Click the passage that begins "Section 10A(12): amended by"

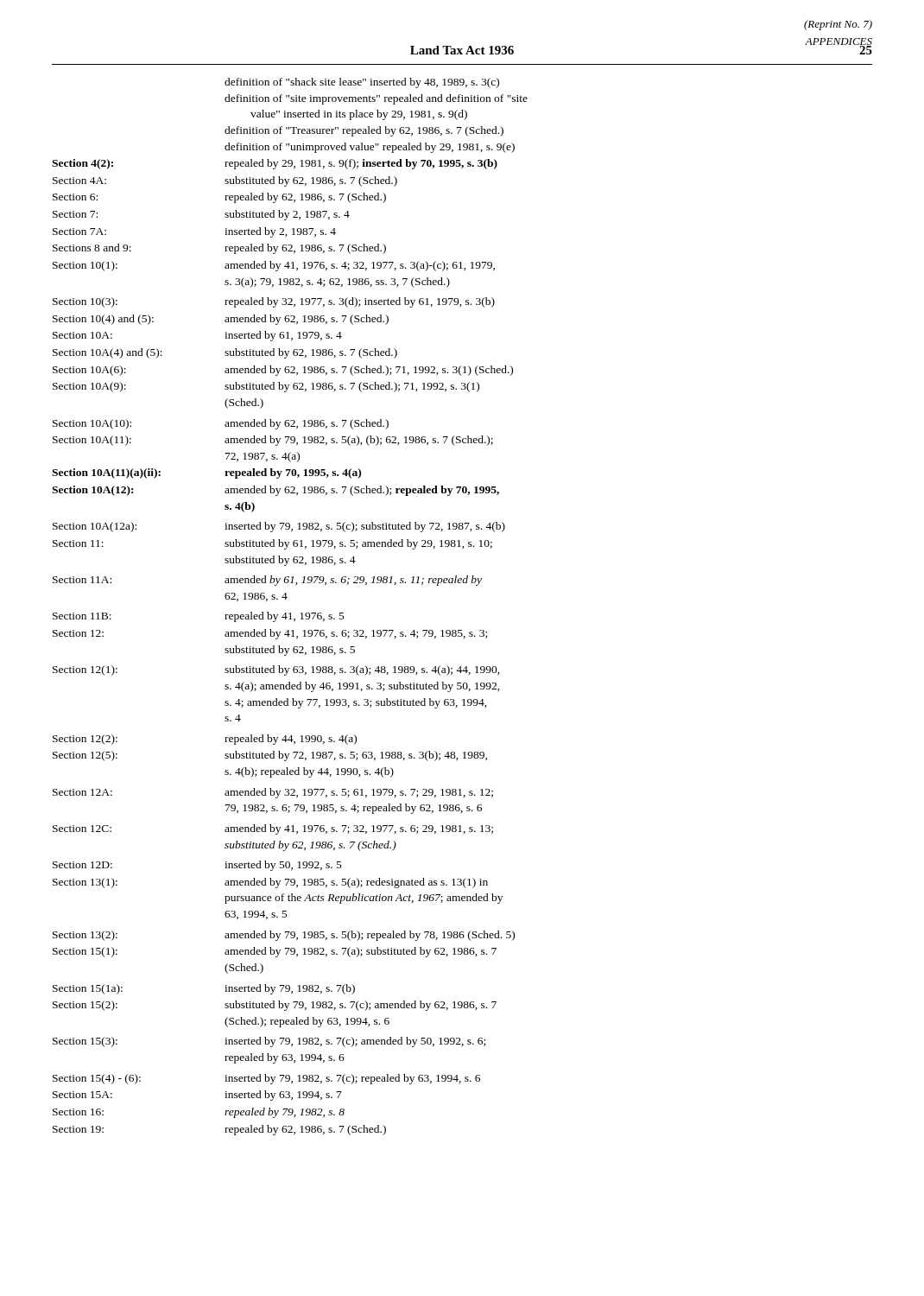click(x=462, y=498)
